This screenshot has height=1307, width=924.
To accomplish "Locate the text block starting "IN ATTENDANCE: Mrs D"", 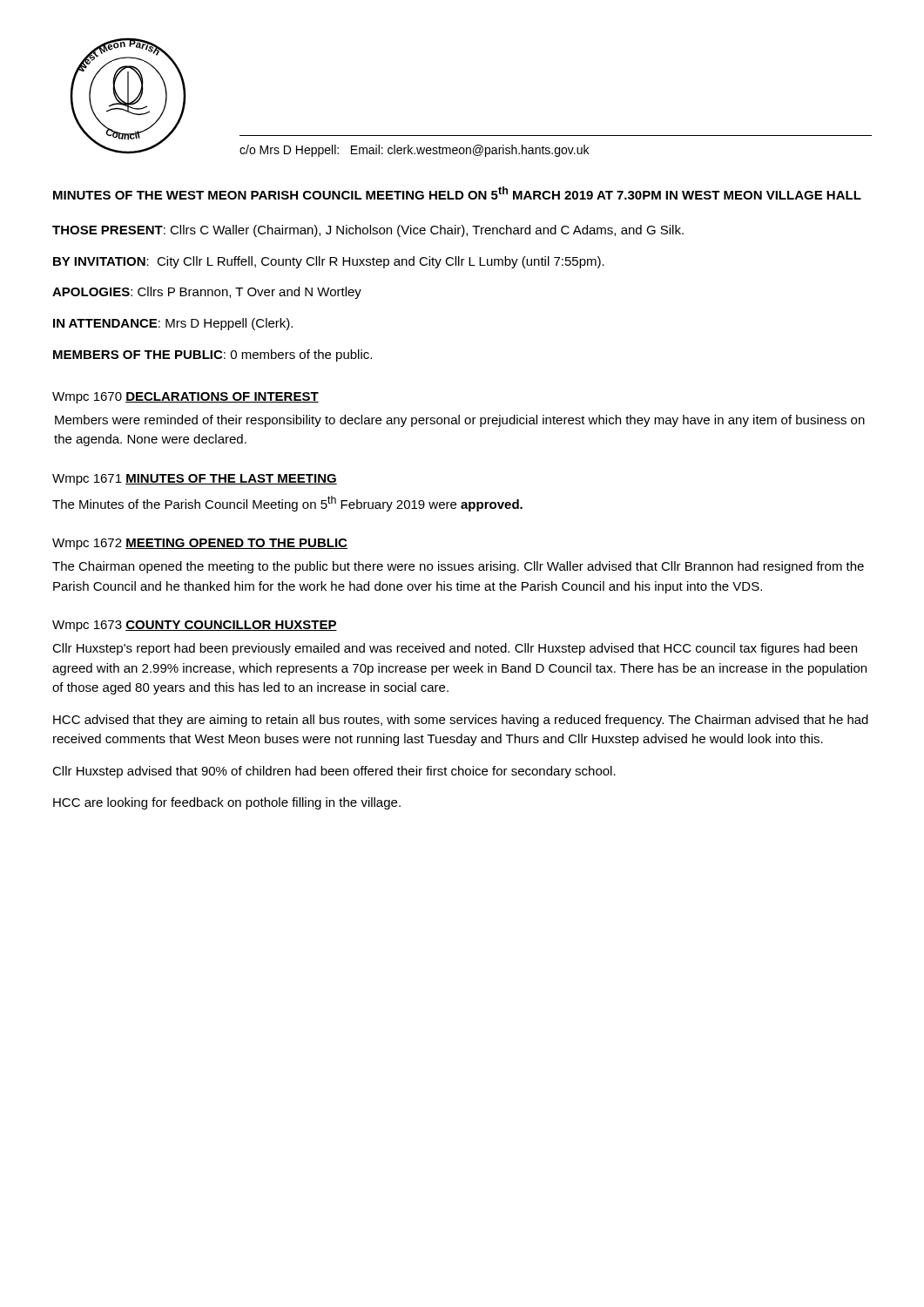I will pyautogui.click(x=173, y=323).
